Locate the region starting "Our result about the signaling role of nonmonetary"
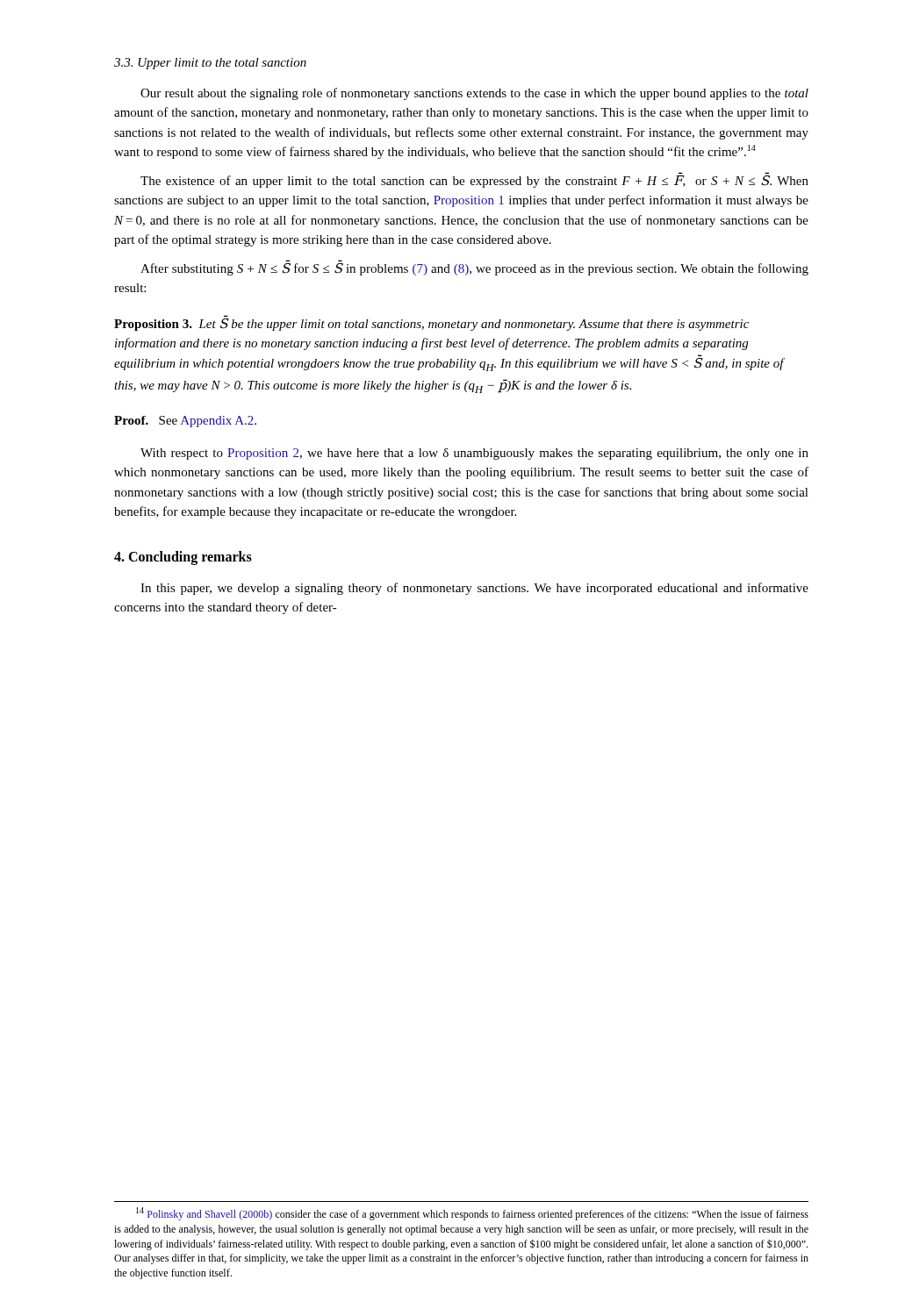The height and width of the screenshot is (1316, 905). pos(461,122)
